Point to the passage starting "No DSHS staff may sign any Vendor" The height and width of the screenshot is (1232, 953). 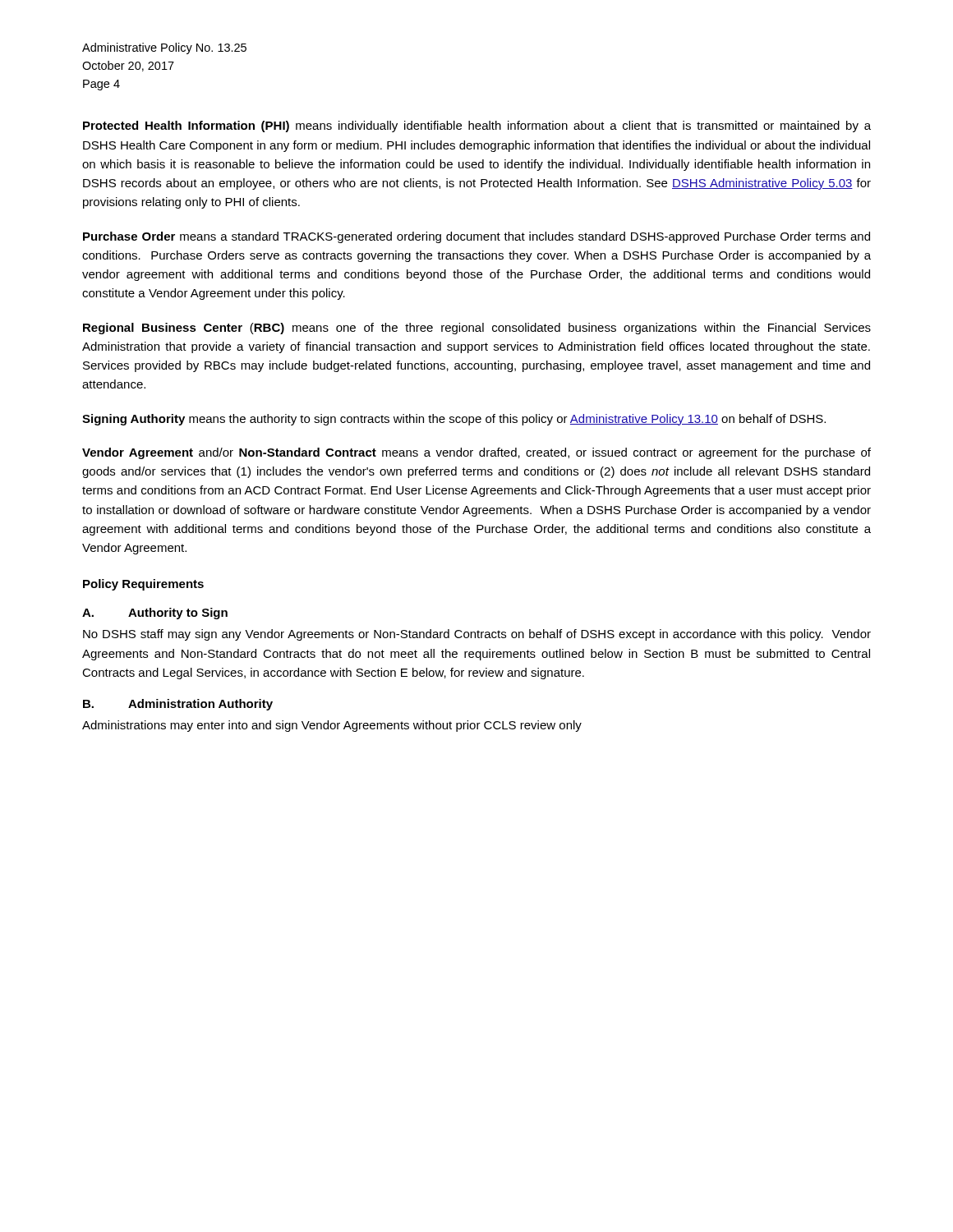coord(476,653)
